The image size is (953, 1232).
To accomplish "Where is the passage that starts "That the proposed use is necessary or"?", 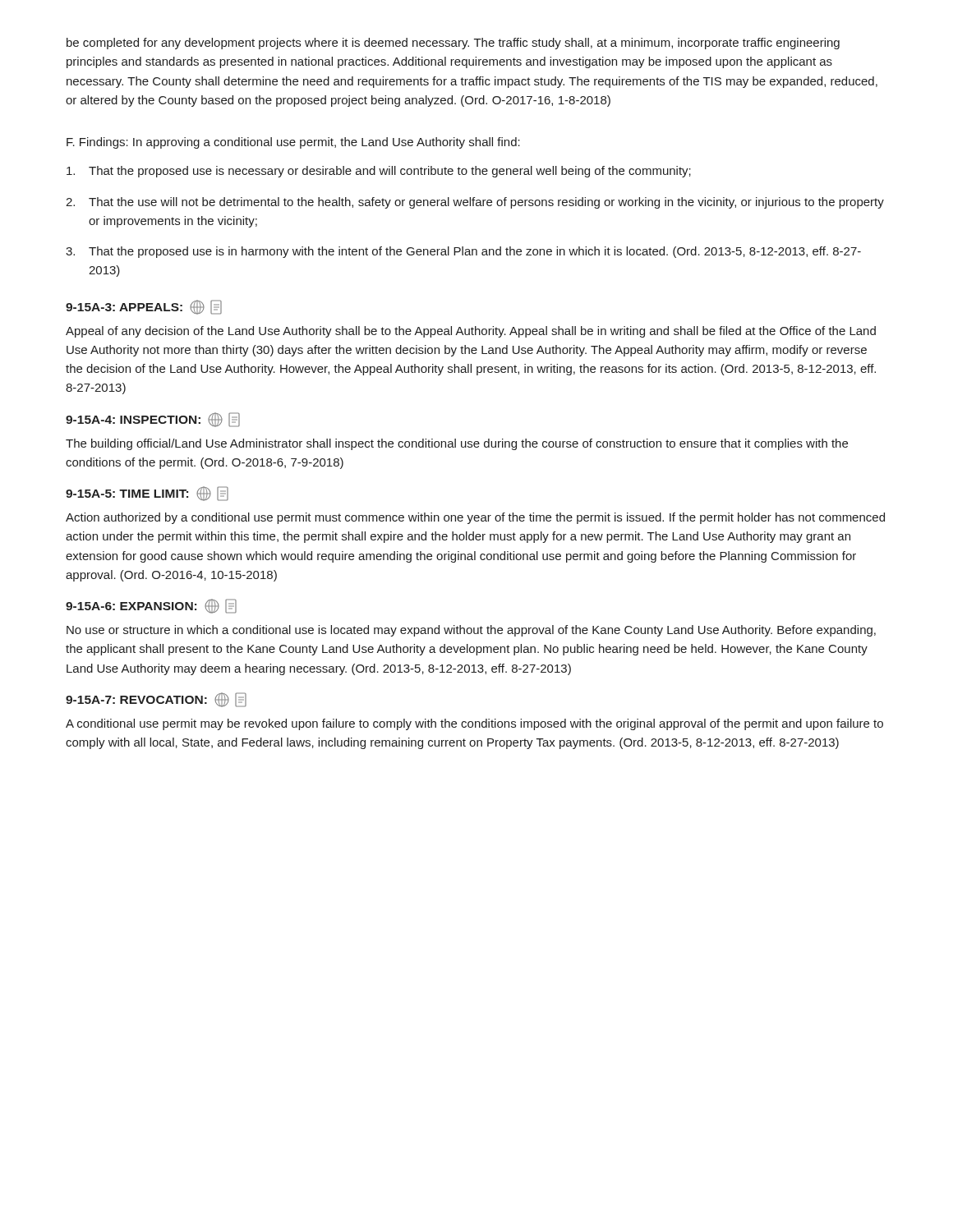I will (x=476, y=171).
